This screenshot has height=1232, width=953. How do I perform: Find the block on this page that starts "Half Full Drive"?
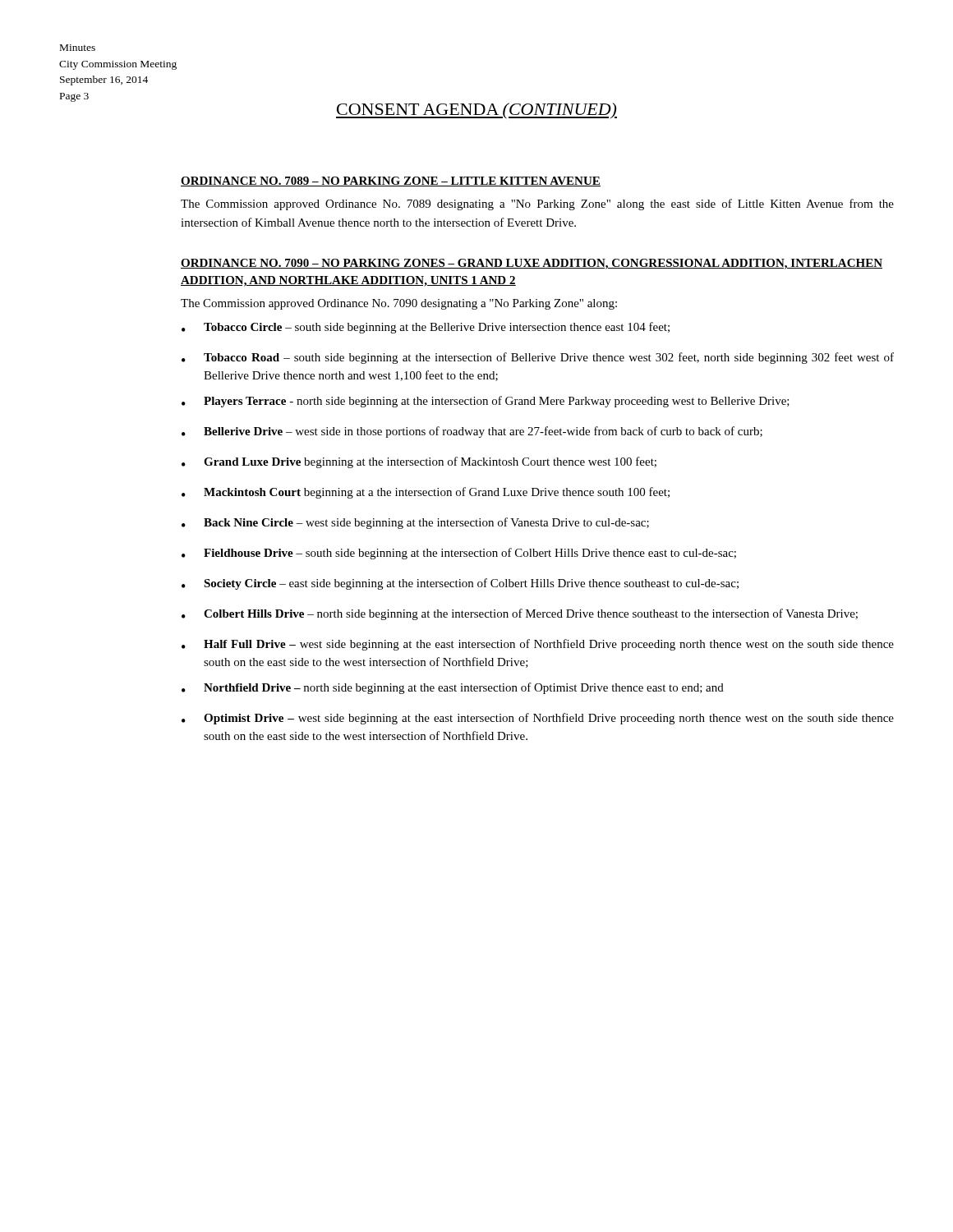pyautogui.click(x=537, y=653)
